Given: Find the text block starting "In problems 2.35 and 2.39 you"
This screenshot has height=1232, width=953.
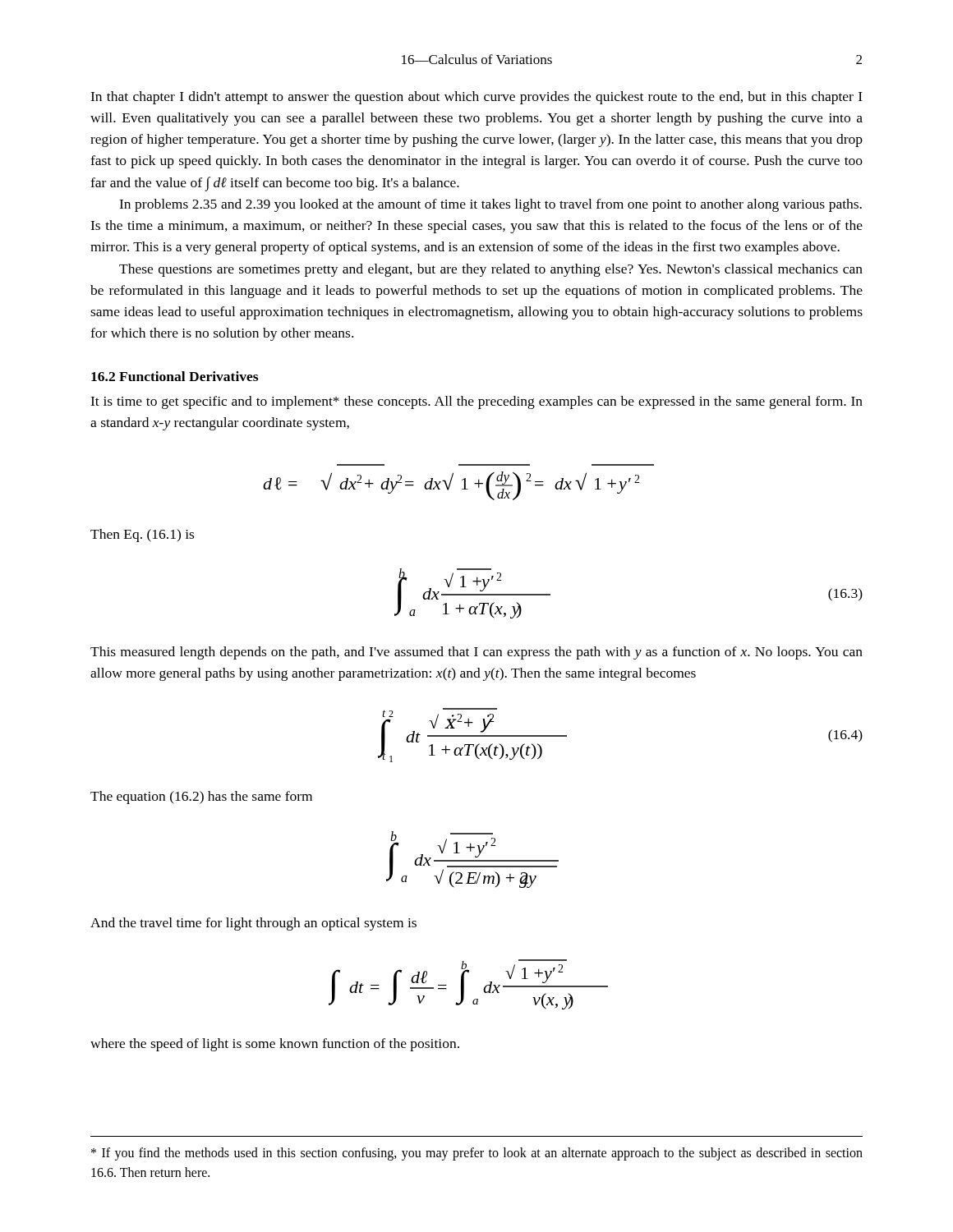Looking at the screenshot, I should pyautogui.click(x=476, y=225).
